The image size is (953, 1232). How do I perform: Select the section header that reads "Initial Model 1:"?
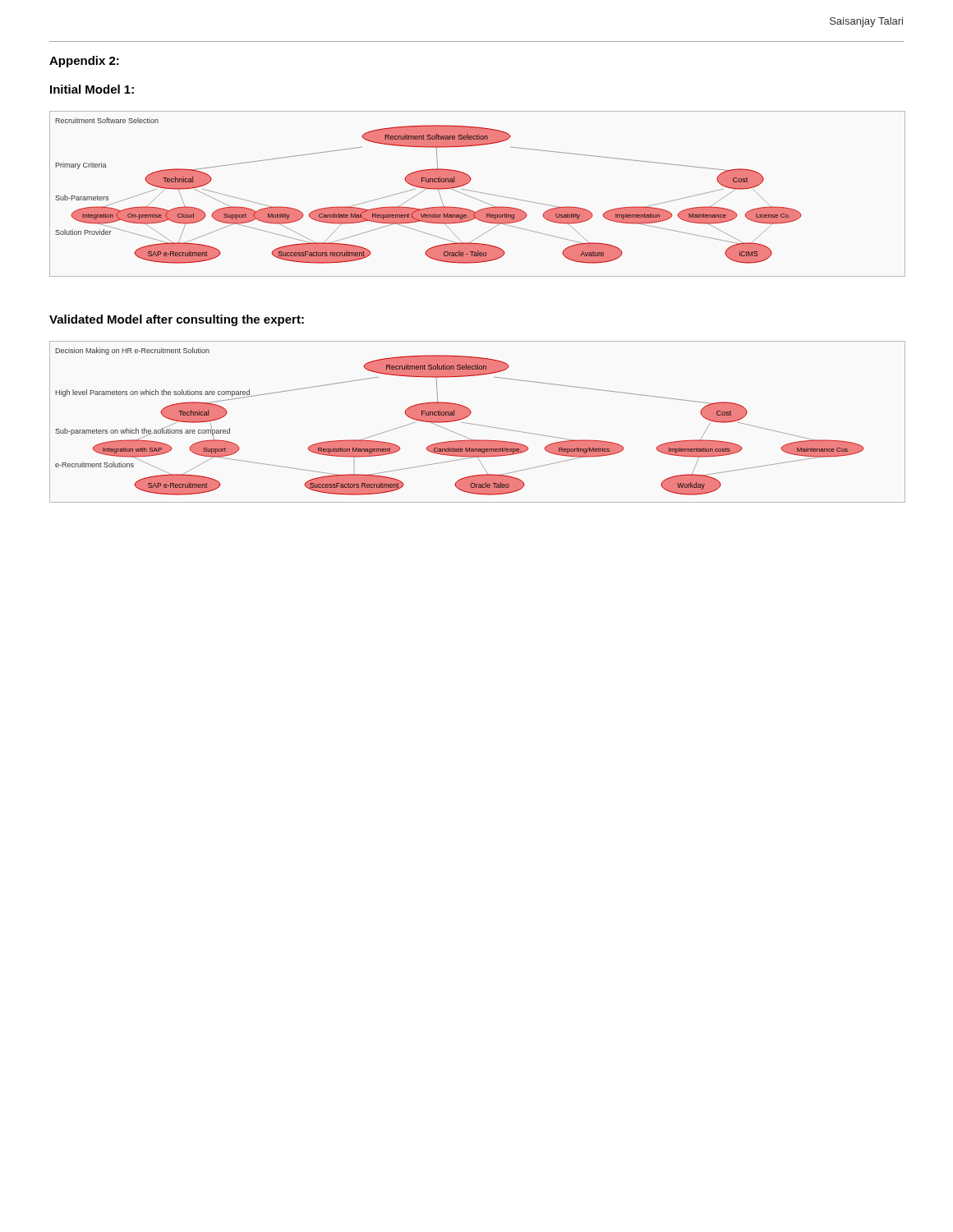coord(92,89)
